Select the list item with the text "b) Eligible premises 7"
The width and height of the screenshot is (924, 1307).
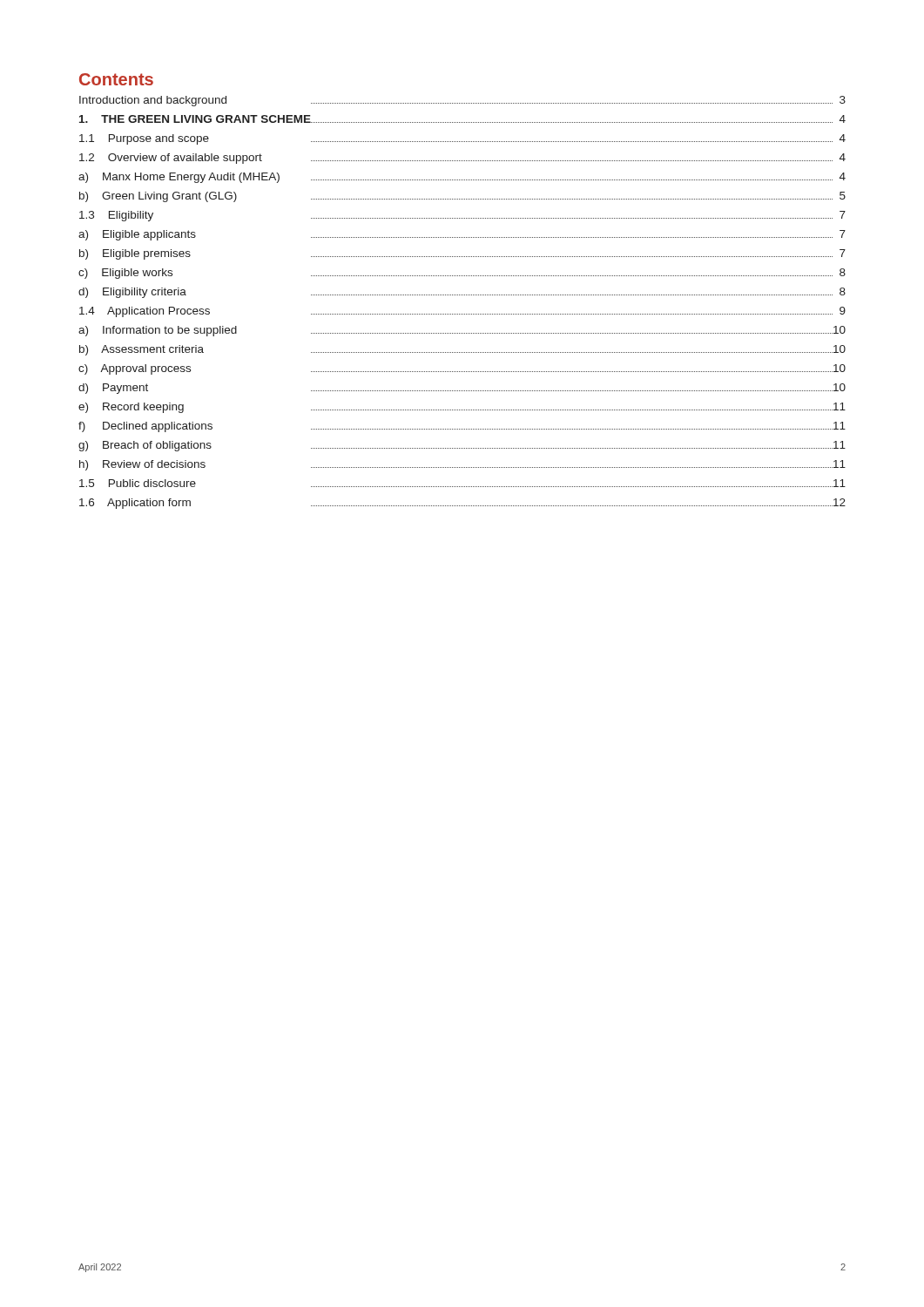point(462,253)
